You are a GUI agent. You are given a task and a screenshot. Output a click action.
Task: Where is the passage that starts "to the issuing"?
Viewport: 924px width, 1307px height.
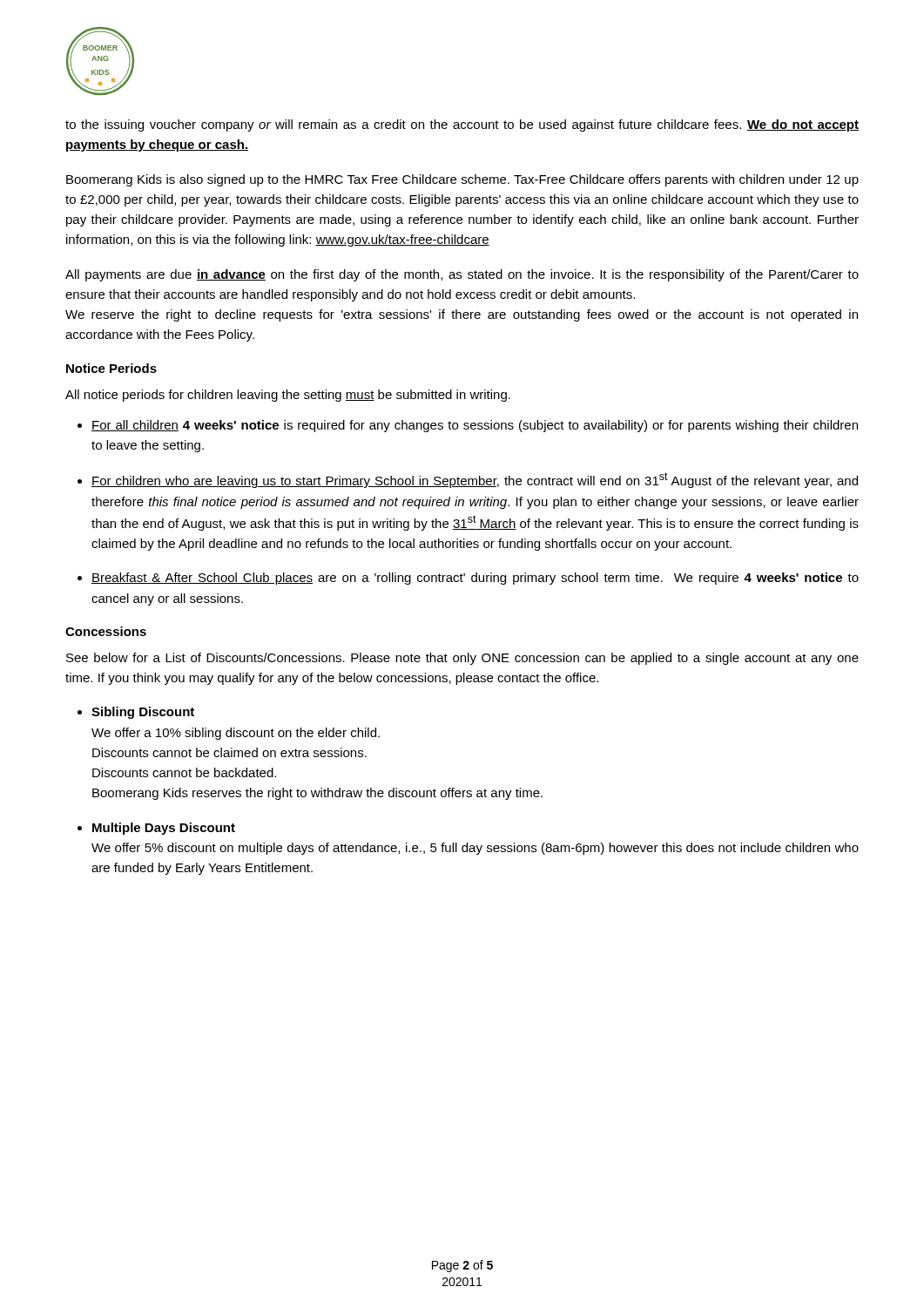tap(462, 134)
